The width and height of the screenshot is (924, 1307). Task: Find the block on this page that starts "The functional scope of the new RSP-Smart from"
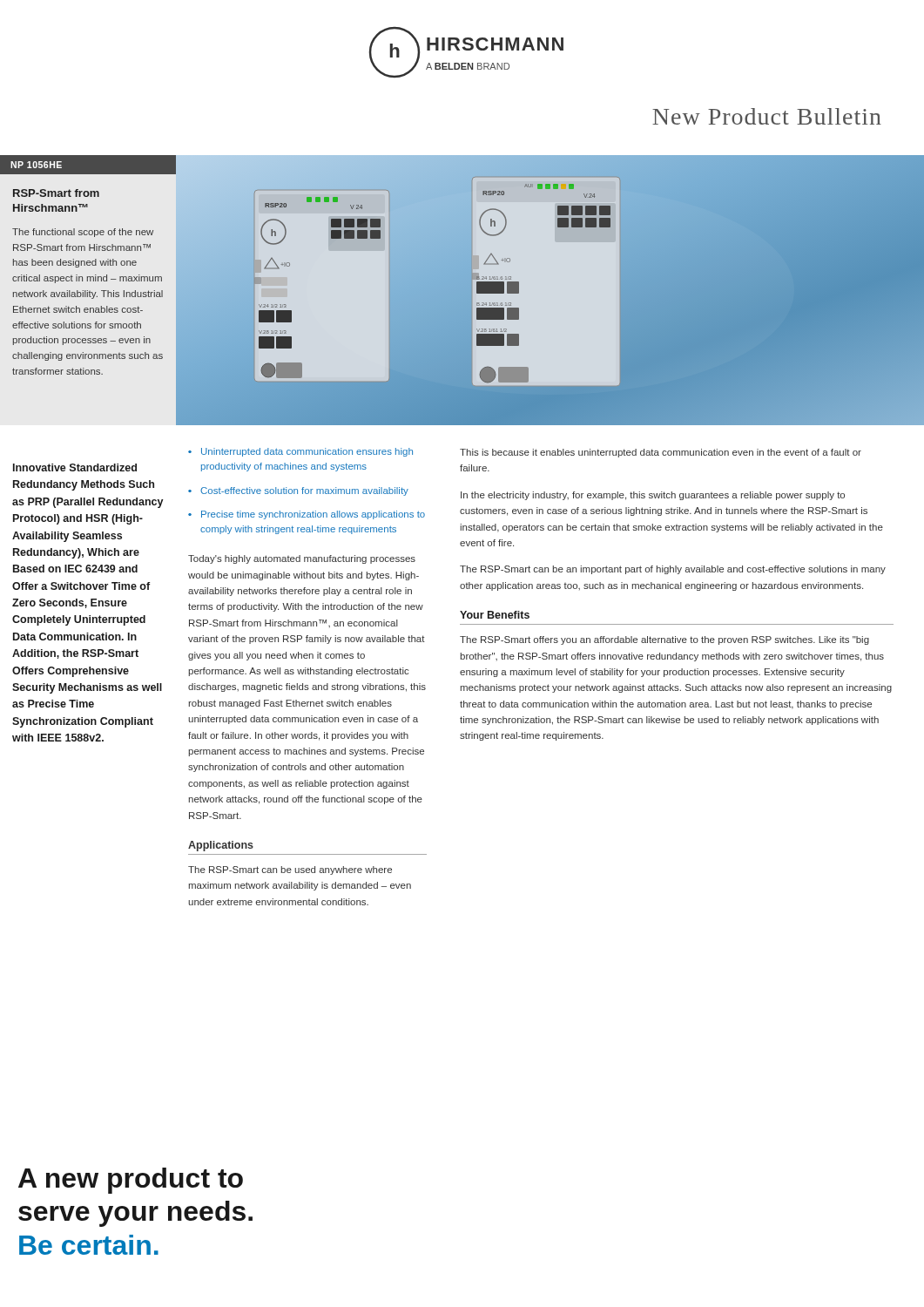coord(88,301)
